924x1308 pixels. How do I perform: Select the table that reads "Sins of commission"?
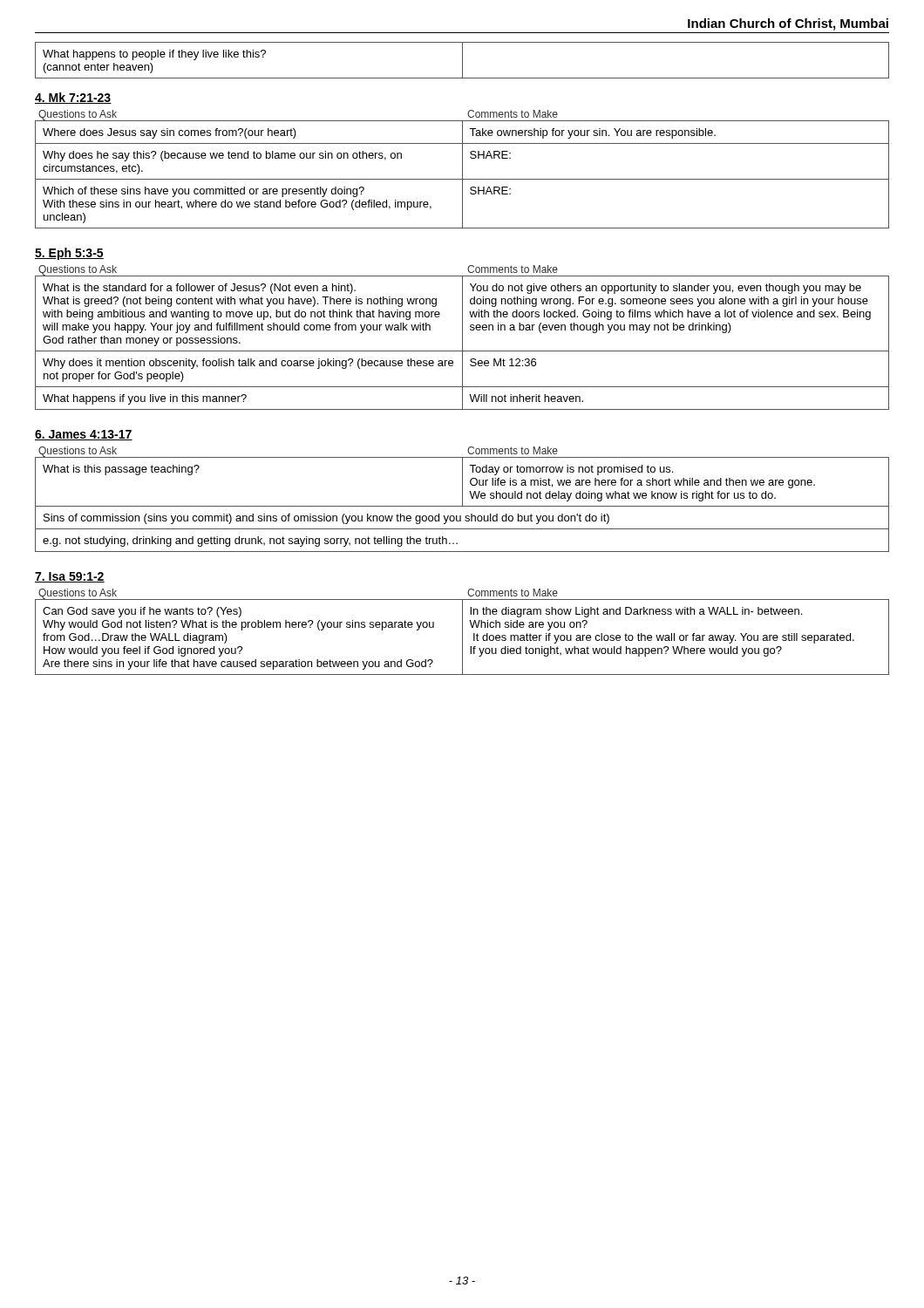(462, 504)
